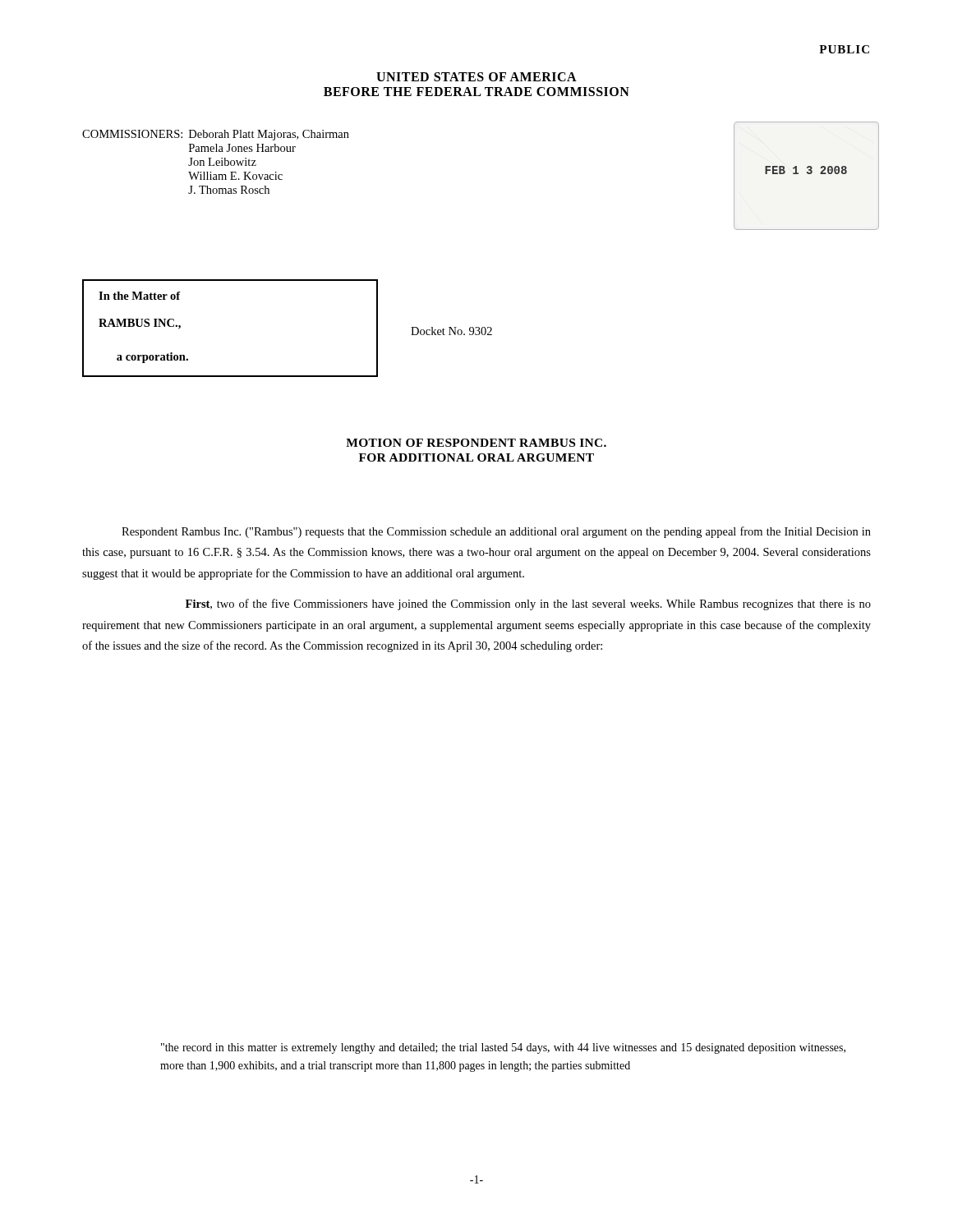
Task: Navigate to the element starting "Docket No. 9302"
Action: click(x=452, y=331)
